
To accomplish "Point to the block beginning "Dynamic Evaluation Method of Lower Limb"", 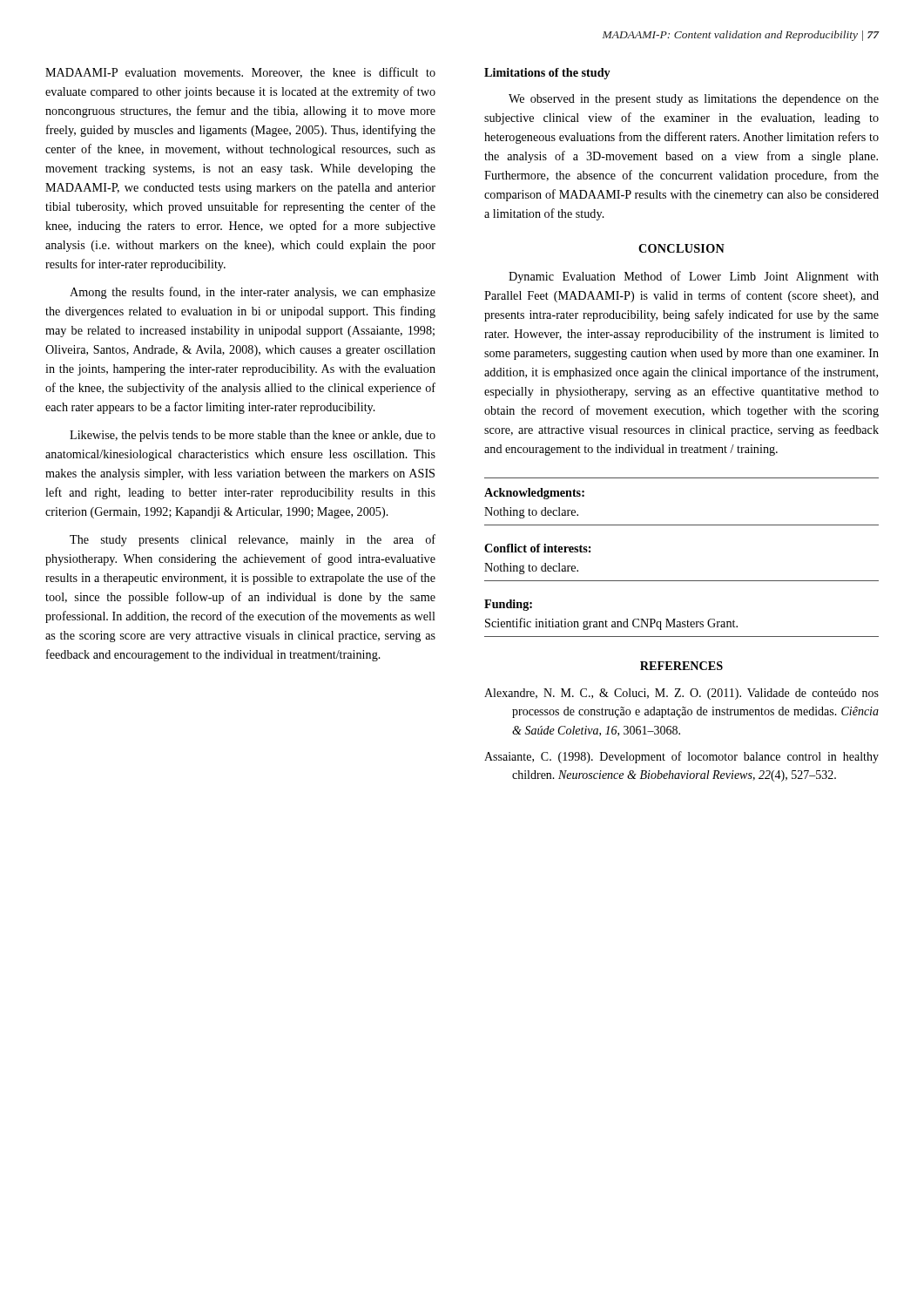I will tap(681, 362).
